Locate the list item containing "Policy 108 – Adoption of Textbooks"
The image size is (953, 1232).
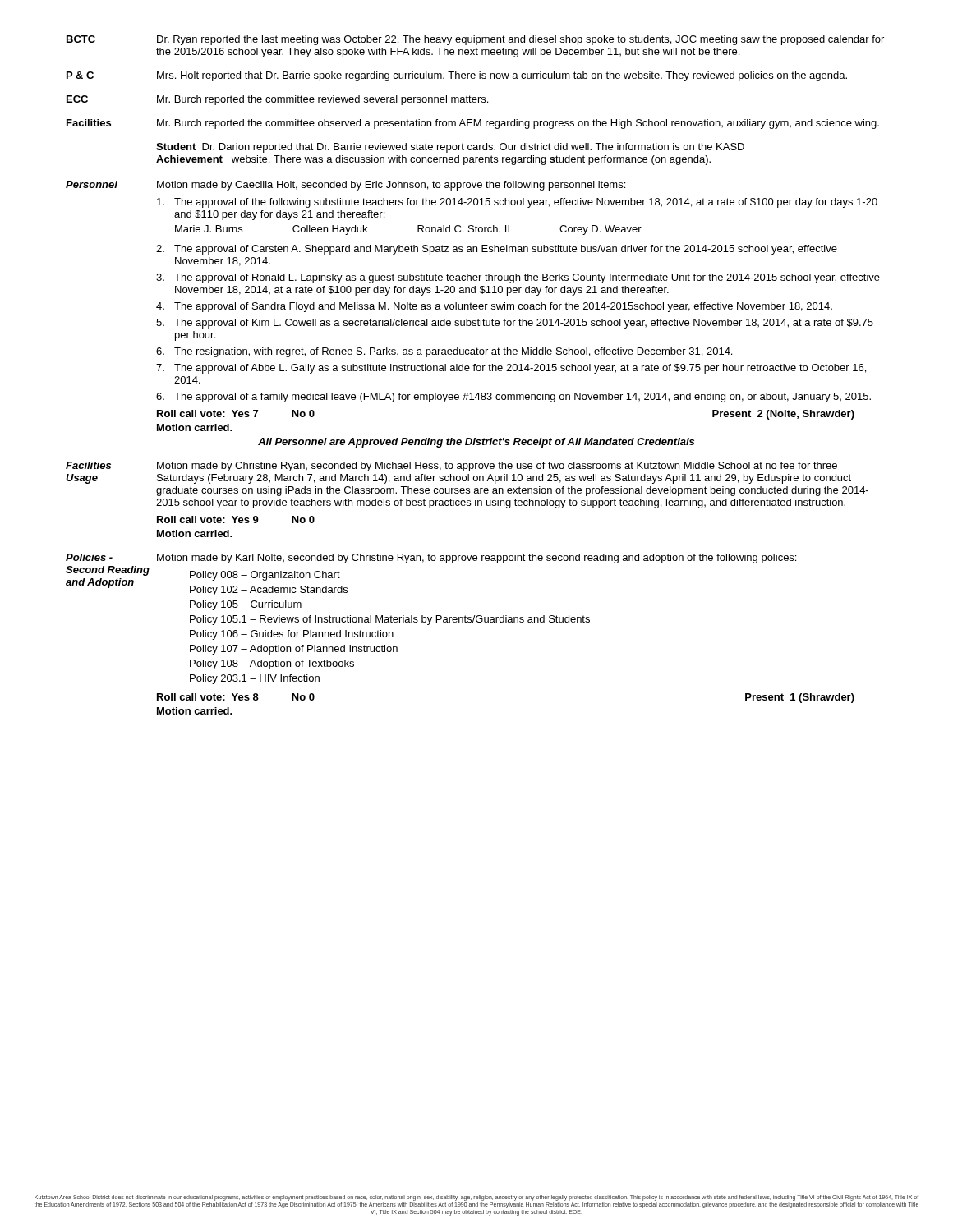pos(272,663)
